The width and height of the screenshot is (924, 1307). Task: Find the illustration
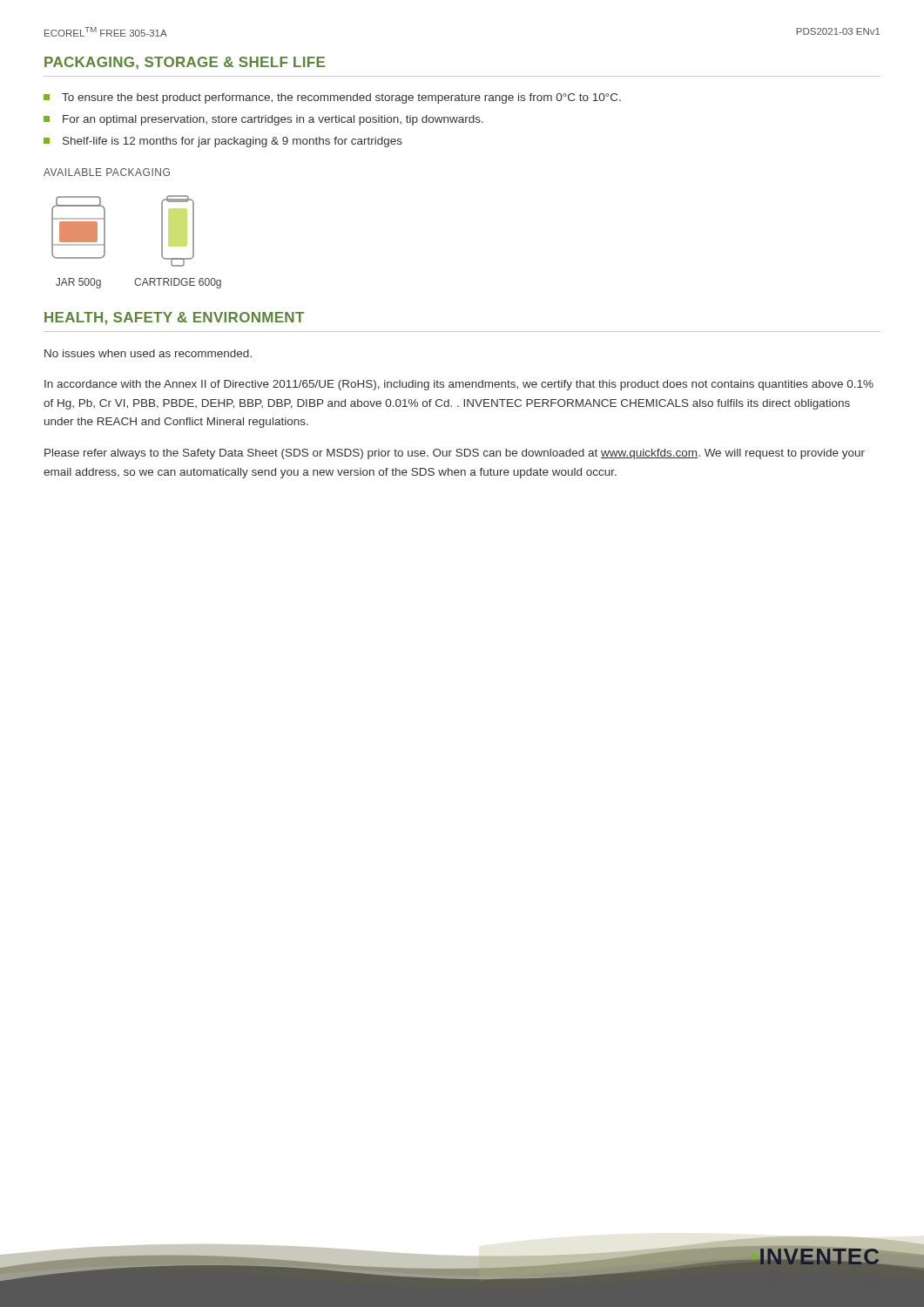(462, 240)
